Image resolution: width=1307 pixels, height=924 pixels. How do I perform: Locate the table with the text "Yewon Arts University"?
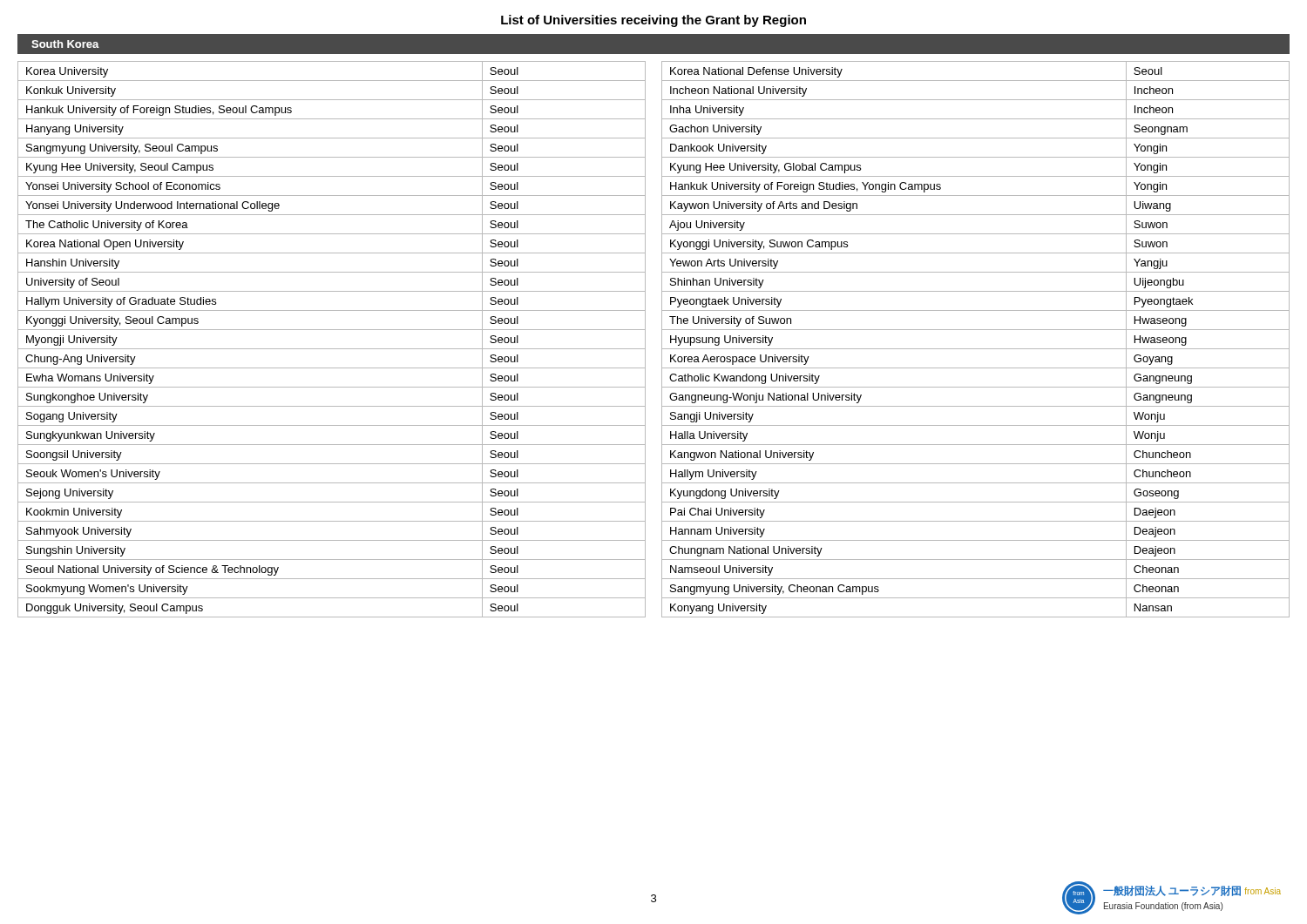pyautogui.click(x=975, y=339)
